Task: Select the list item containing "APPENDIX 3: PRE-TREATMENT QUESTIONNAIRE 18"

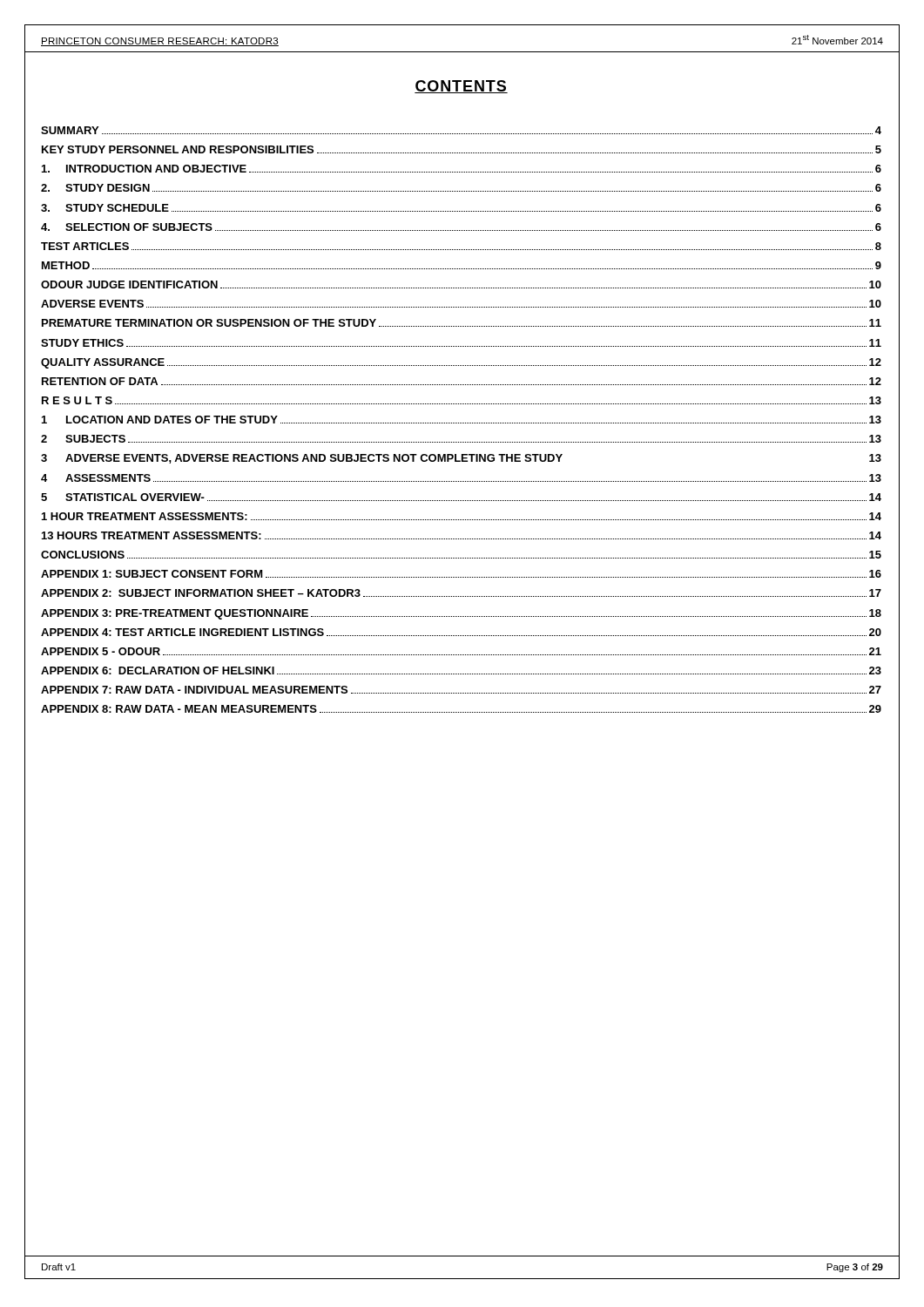Action: [x=461, y=613]
